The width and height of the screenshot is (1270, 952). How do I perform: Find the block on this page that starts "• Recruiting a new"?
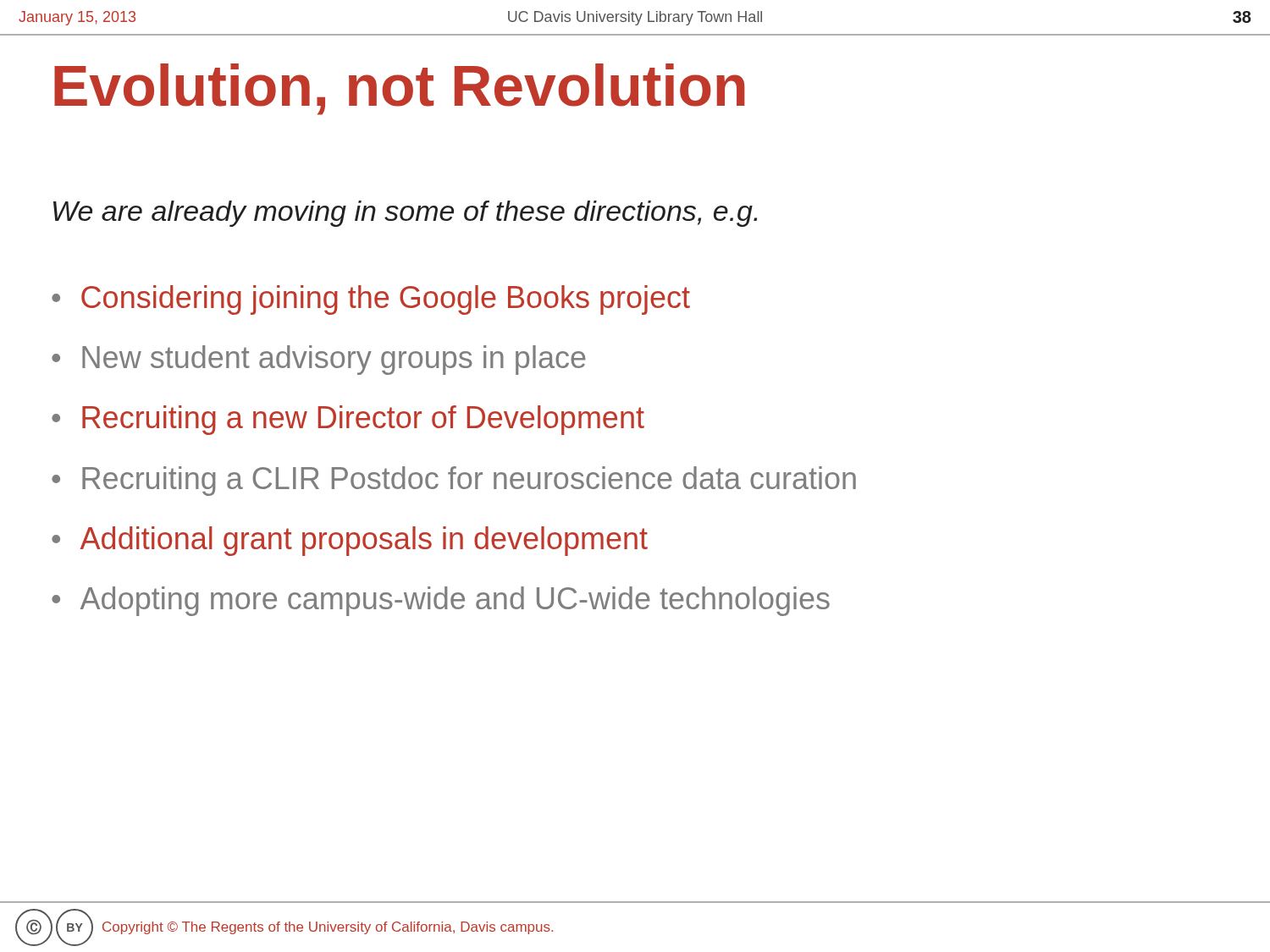[348, 418]
